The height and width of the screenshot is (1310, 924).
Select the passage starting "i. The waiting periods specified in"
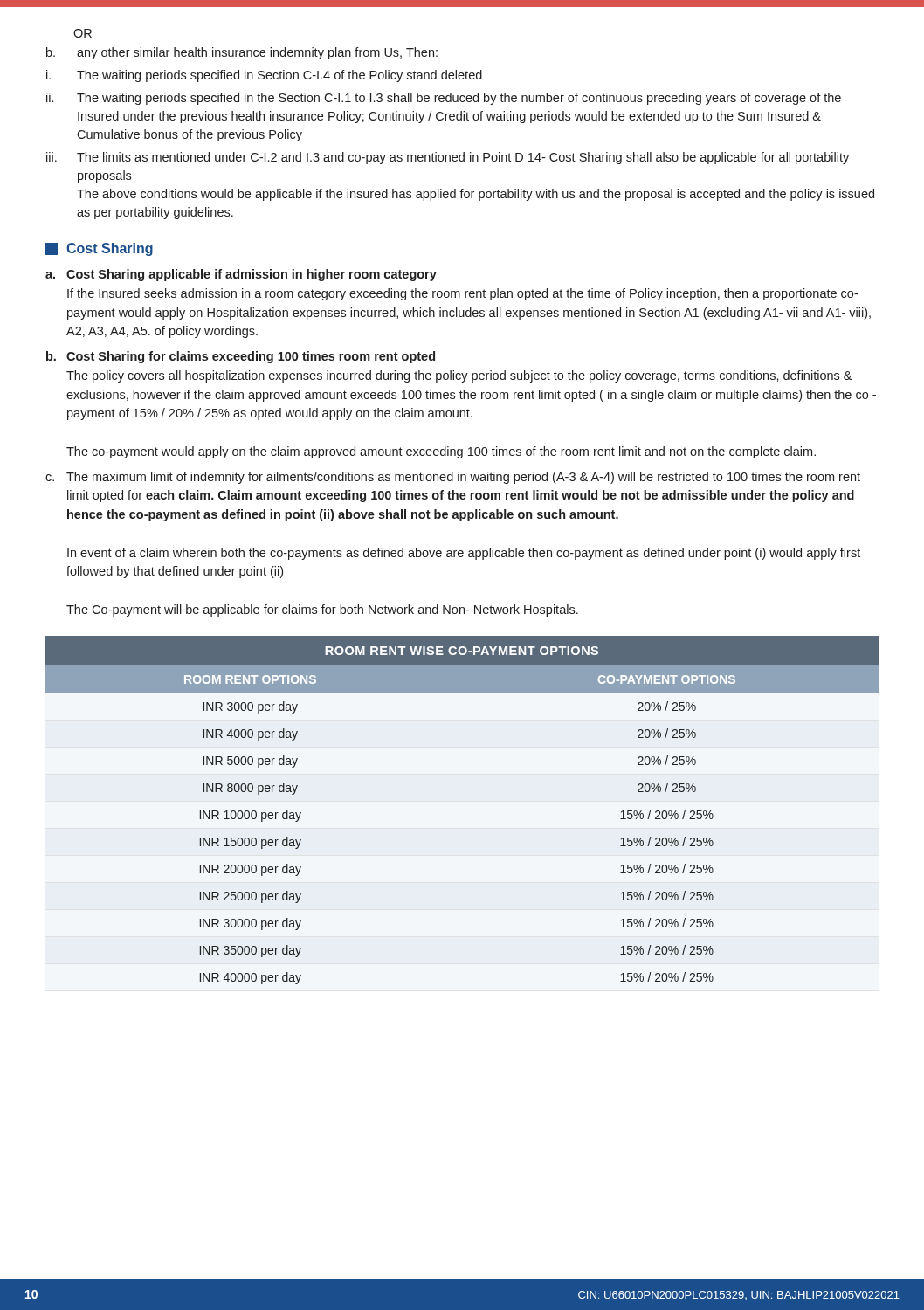(x=462, y=76)
